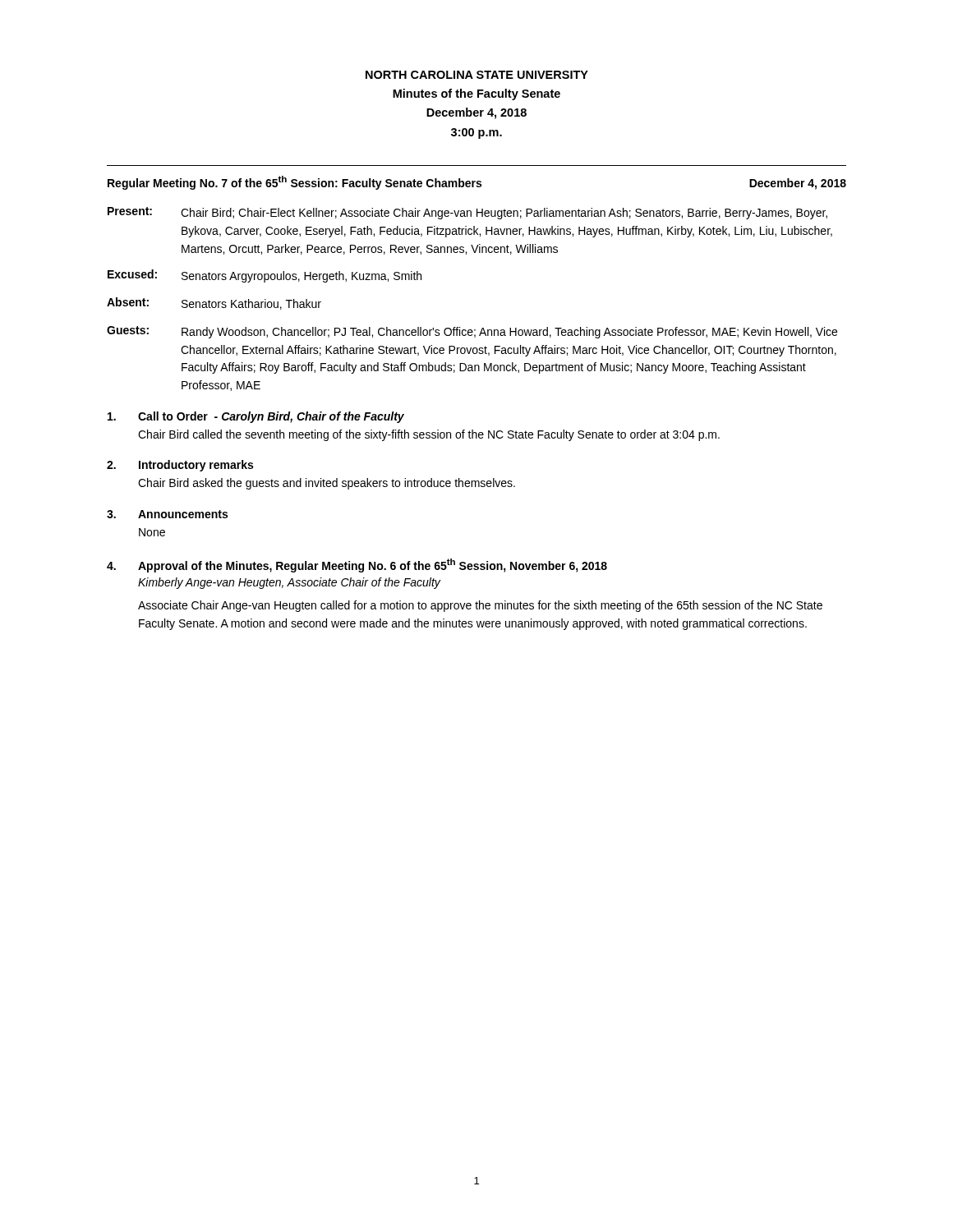Screen dimensions: 1232x953
Task: Find the passage starting "4. Approval of the Minutes, Regular Meeting"
Action: (476, 565)
